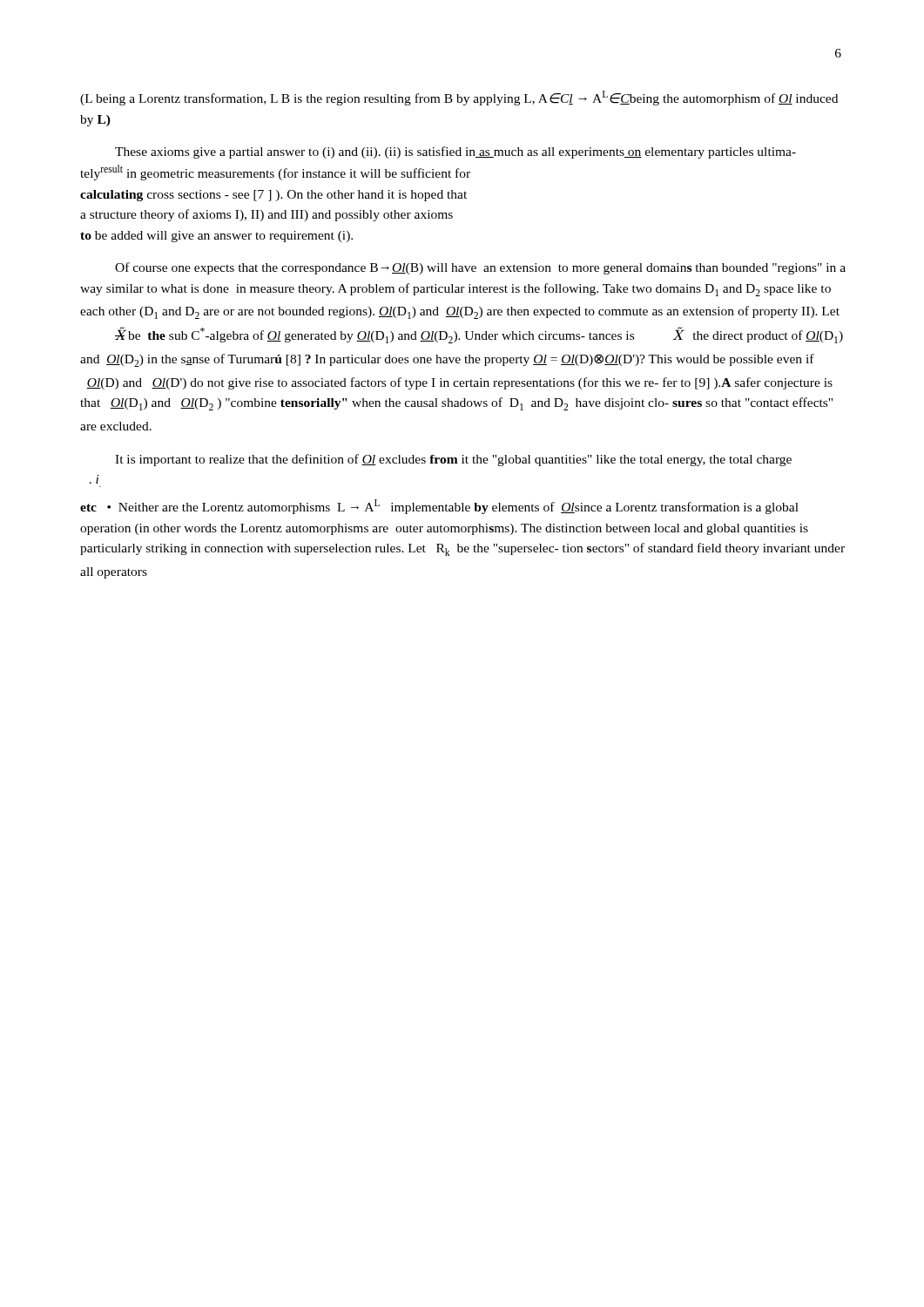Where is the passage that starts "etc • Neither are the"?

coord(462,538)
